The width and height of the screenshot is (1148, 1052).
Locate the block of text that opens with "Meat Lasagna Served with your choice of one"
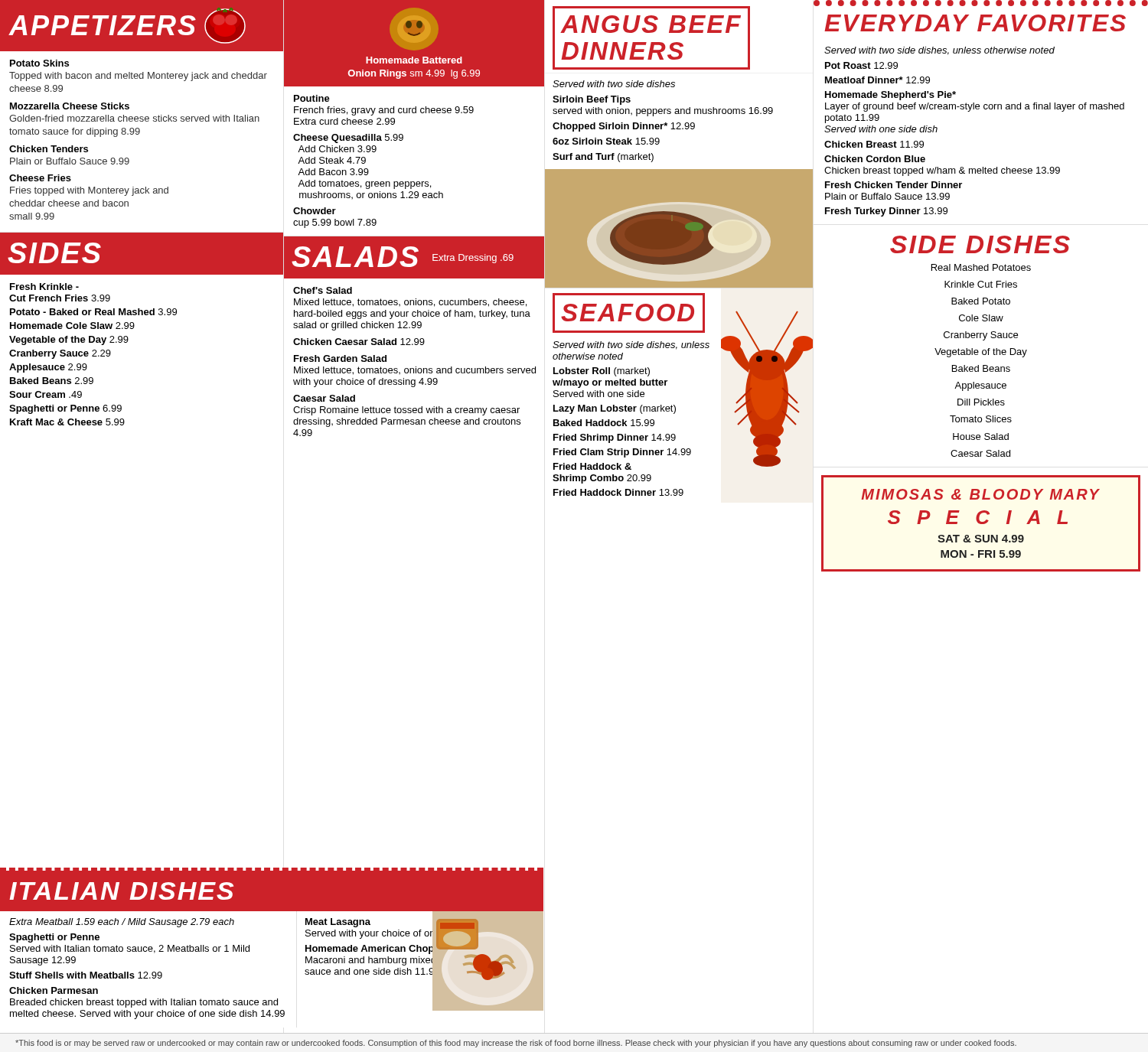(x=407, y=927)
